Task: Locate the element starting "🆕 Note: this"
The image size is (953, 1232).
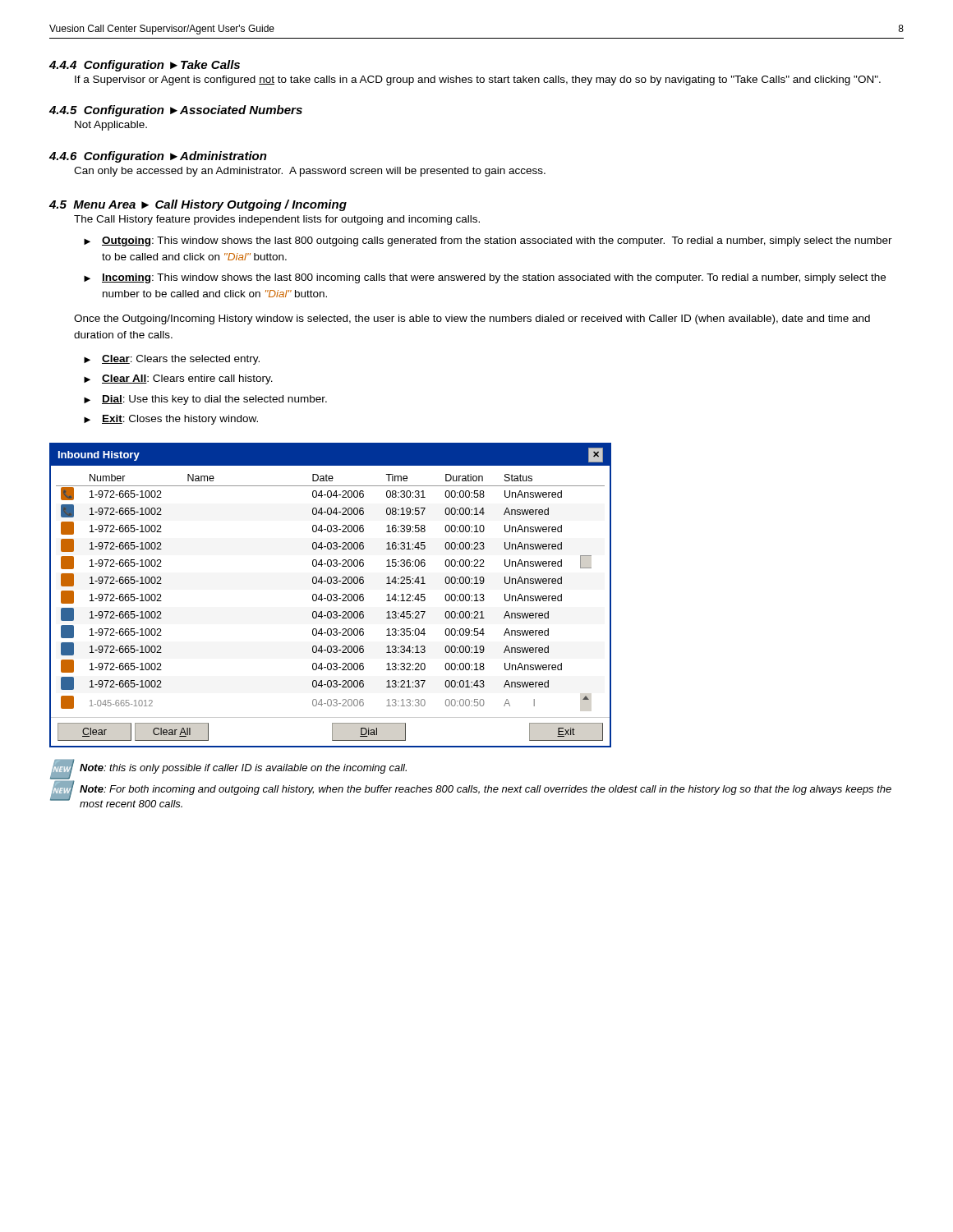Action: click(x=229, y=769)
